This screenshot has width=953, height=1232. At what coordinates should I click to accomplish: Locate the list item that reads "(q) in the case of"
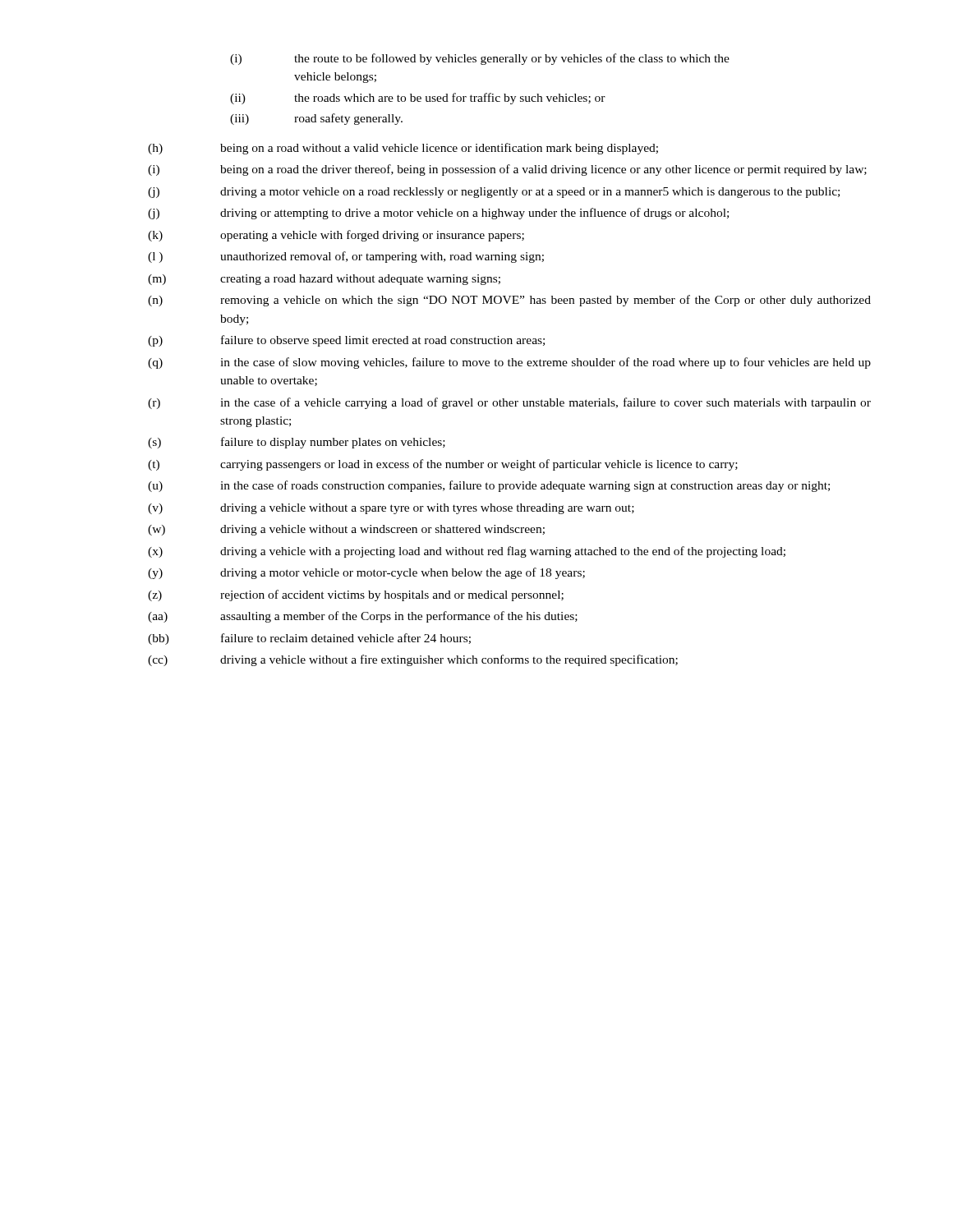pos(476,371)
